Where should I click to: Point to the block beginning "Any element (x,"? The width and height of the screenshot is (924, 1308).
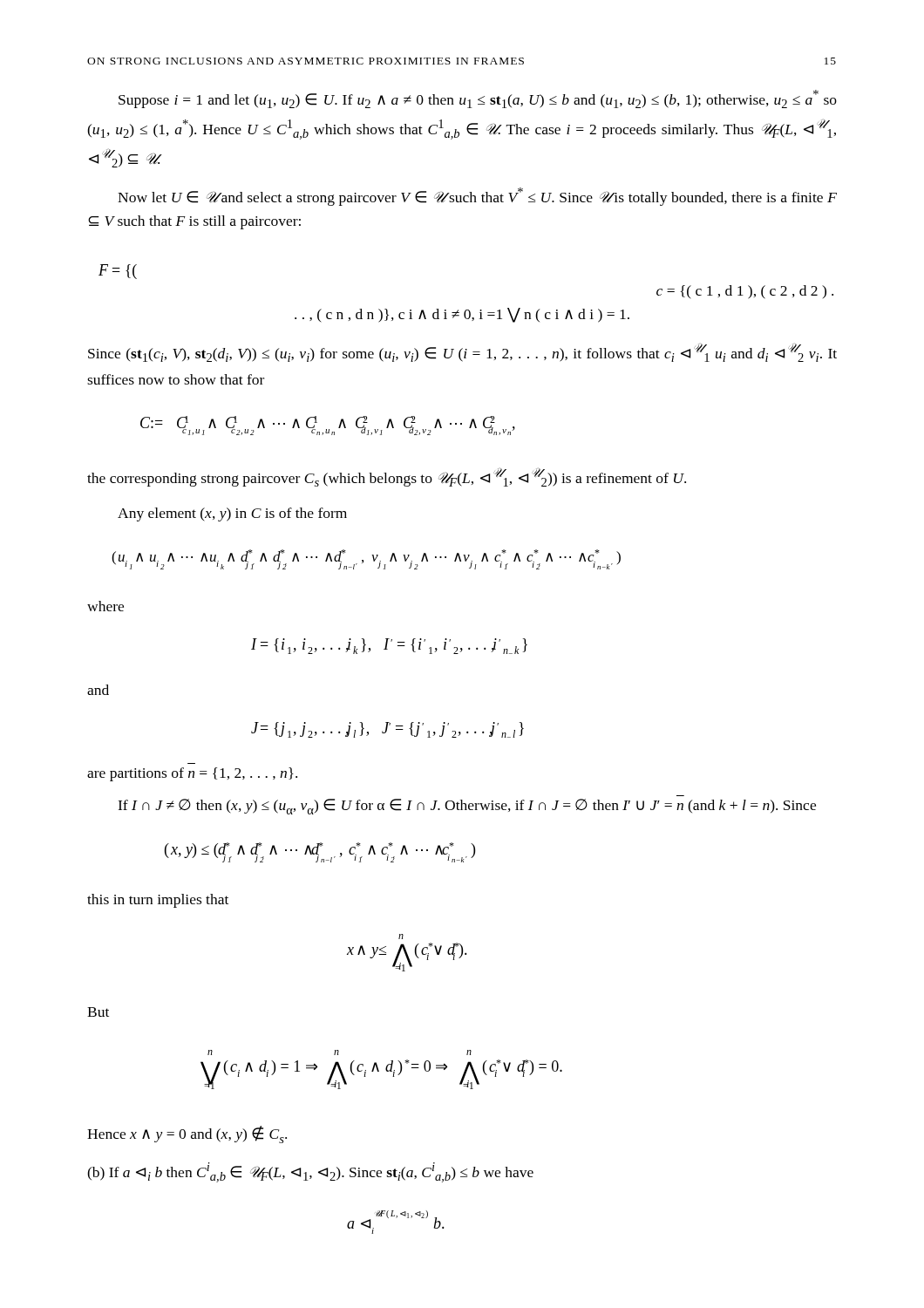[x=232, y=514]
